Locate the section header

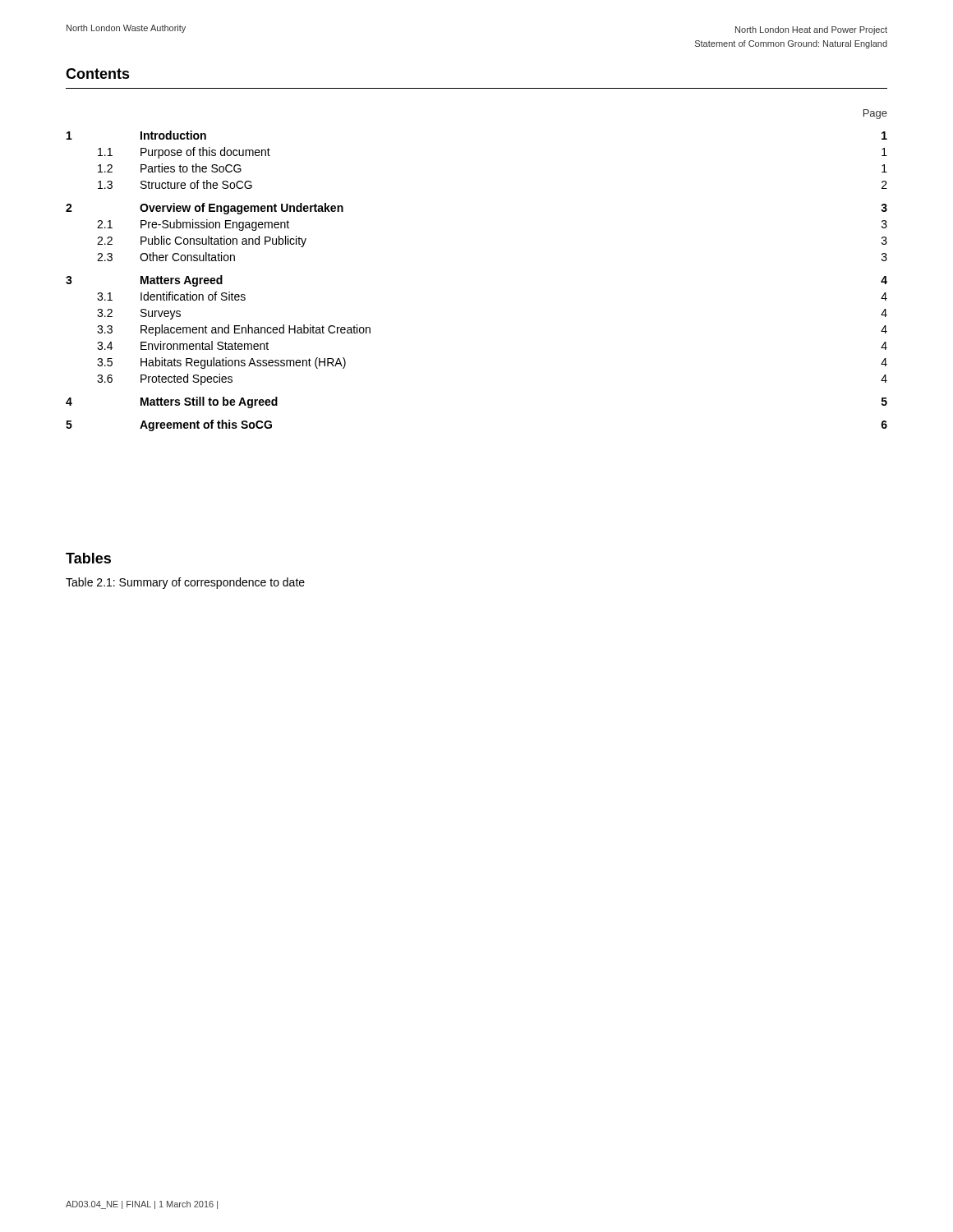click(89, 559)
